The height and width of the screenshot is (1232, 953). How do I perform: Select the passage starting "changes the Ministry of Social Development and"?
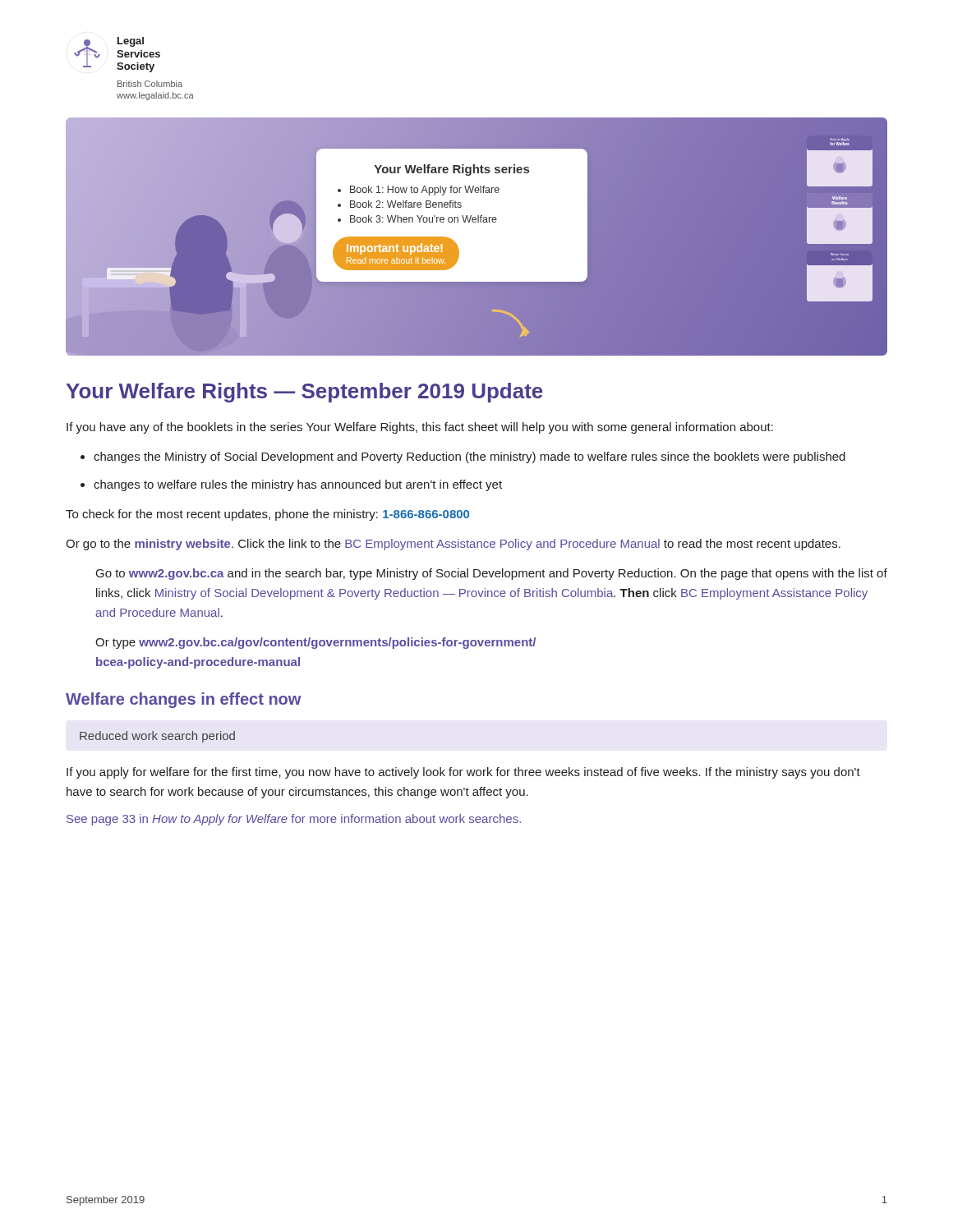470,457
